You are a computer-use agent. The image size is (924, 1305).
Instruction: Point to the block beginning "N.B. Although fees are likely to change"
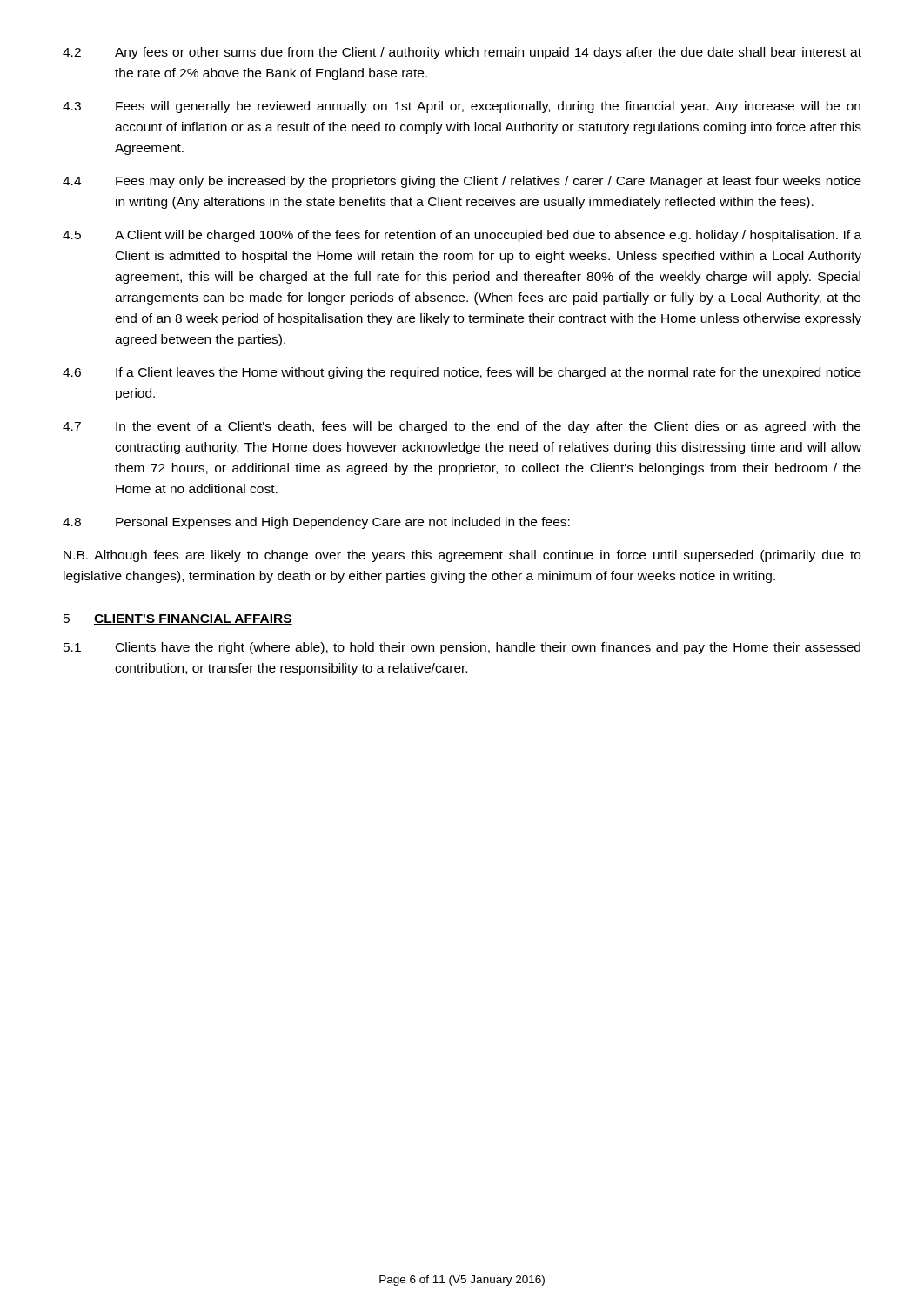pyautogui.click(x=462, y=565)
